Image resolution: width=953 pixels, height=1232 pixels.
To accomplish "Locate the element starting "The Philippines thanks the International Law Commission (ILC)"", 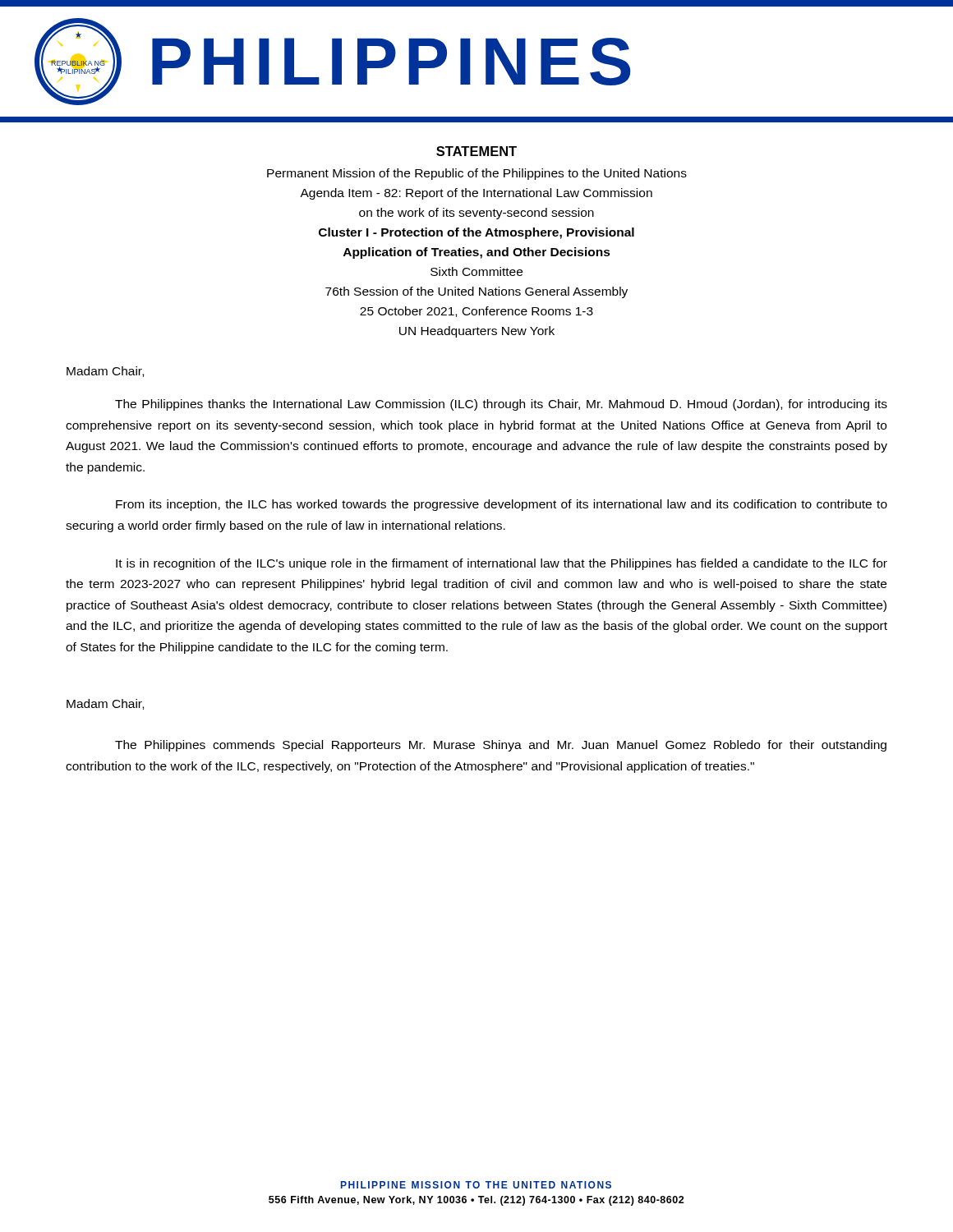I will point(476,435).
